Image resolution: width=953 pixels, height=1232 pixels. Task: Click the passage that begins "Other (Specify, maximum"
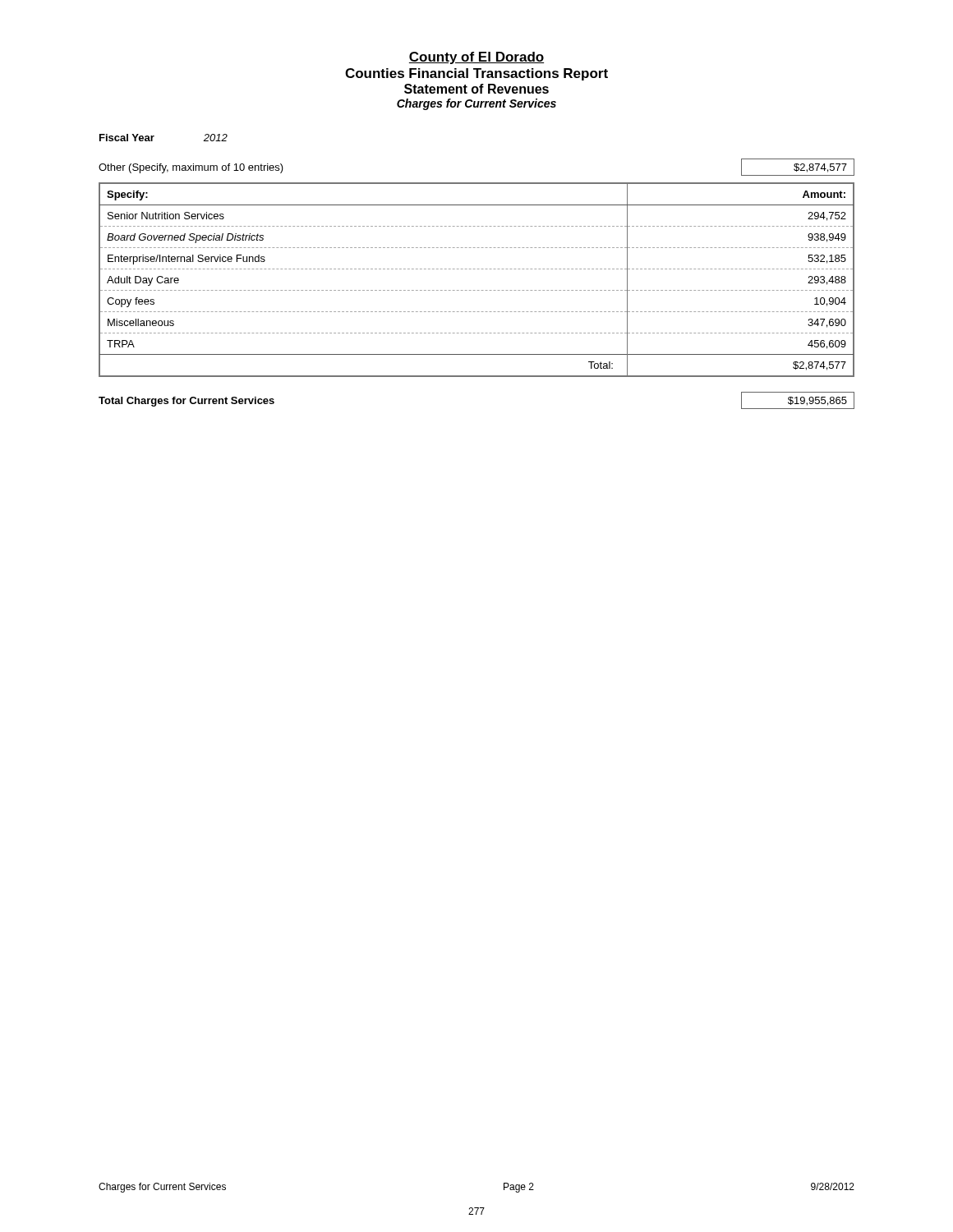pyautogui.click(x=193, y=167)
